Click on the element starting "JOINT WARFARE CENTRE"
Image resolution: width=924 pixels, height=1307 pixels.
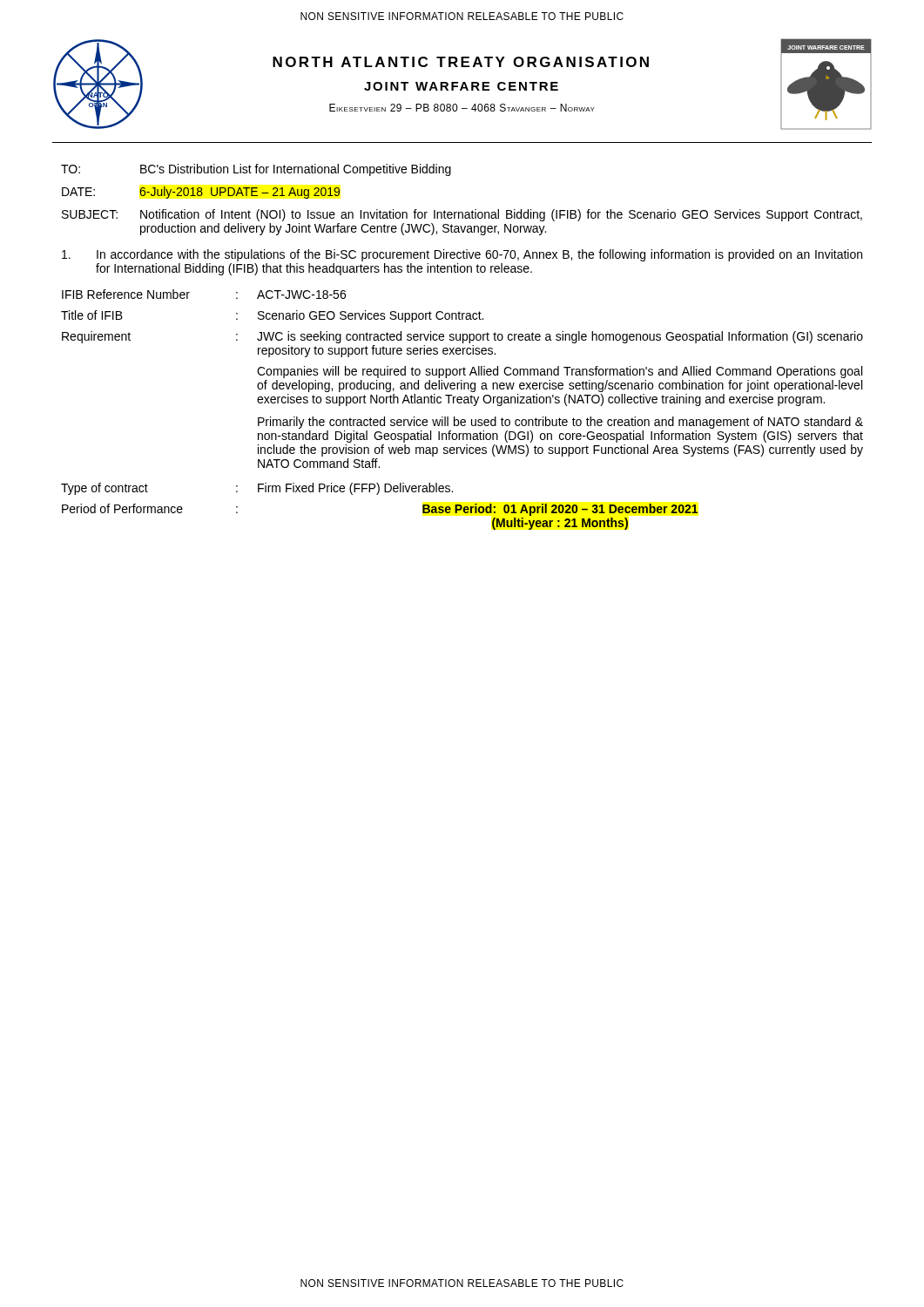tap(462, 86)
